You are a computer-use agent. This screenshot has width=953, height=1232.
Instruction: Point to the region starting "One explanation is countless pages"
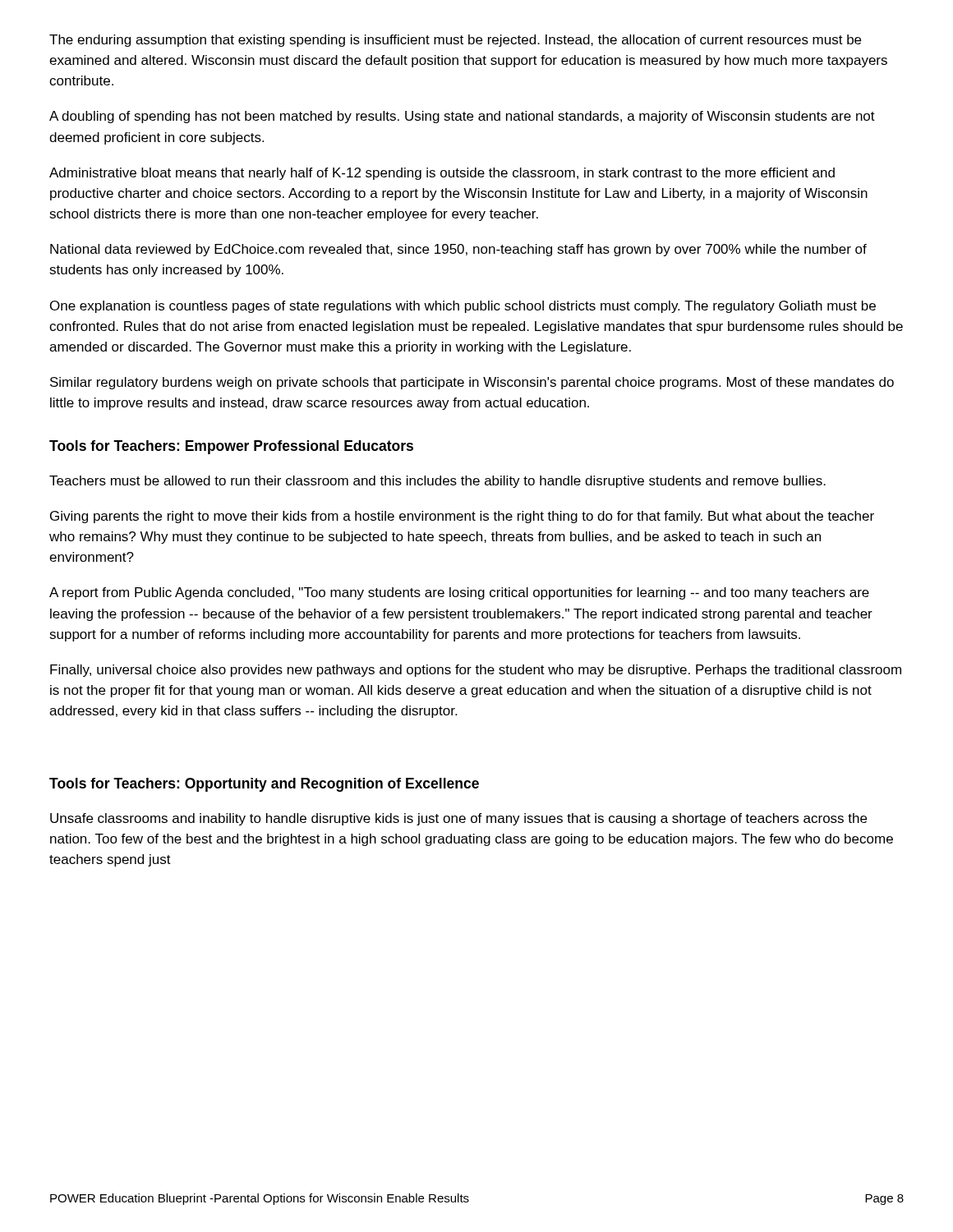pyautogui.click(x=476, y=326)
